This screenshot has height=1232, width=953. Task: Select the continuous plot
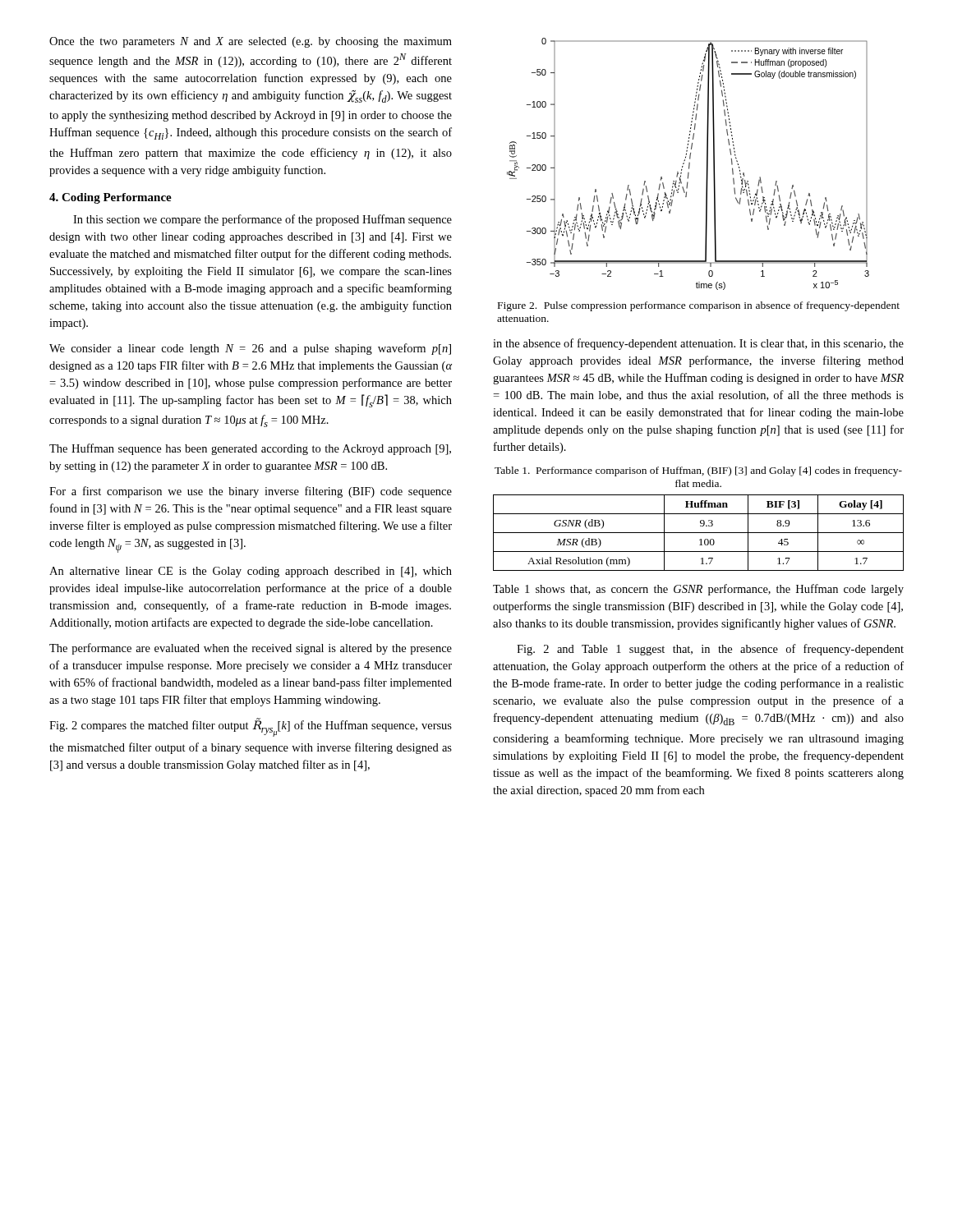click(x=698, y=164)
